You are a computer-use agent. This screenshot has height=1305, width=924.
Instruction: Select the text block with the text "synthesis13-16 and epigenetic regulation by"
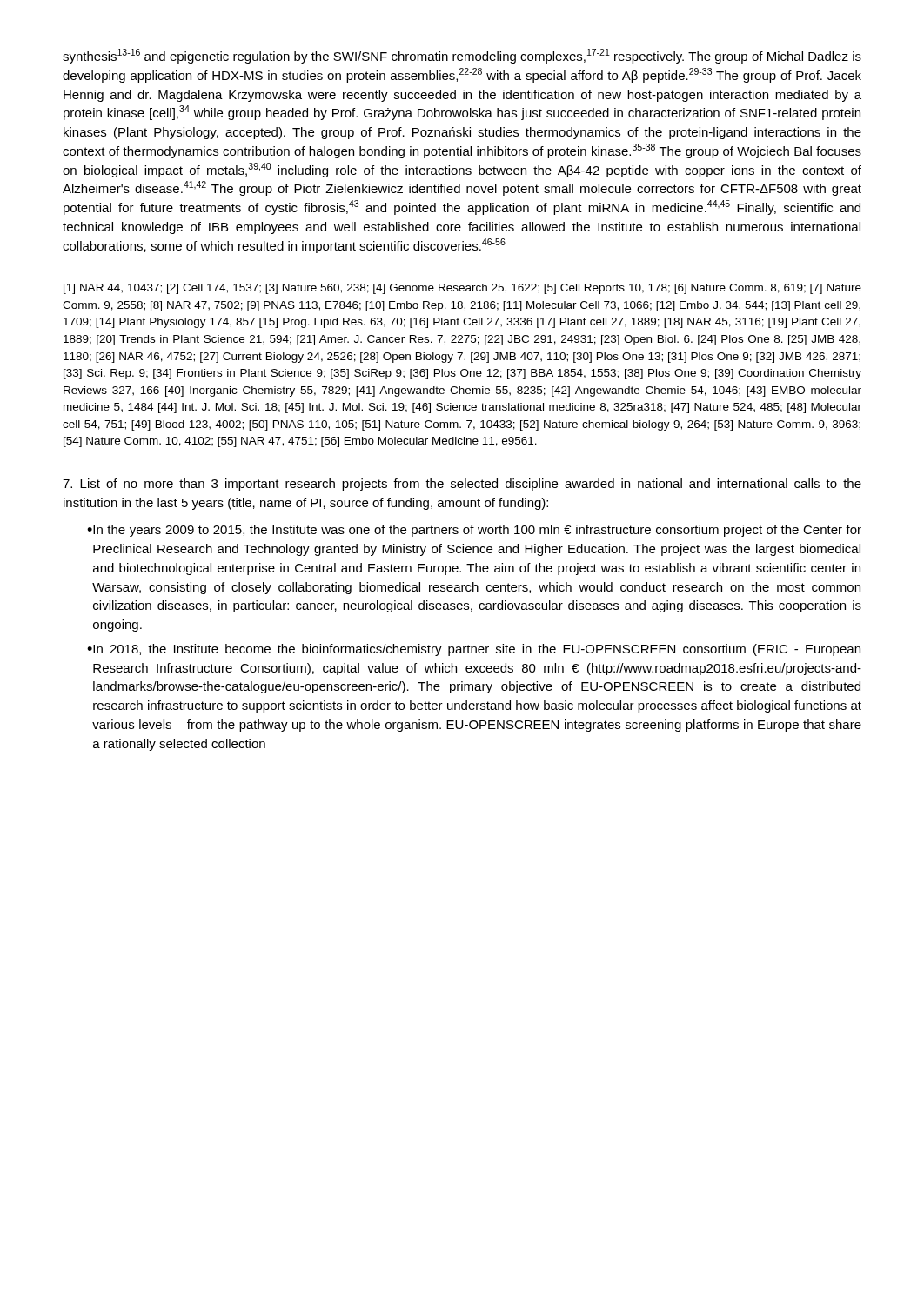coord(462,150)
